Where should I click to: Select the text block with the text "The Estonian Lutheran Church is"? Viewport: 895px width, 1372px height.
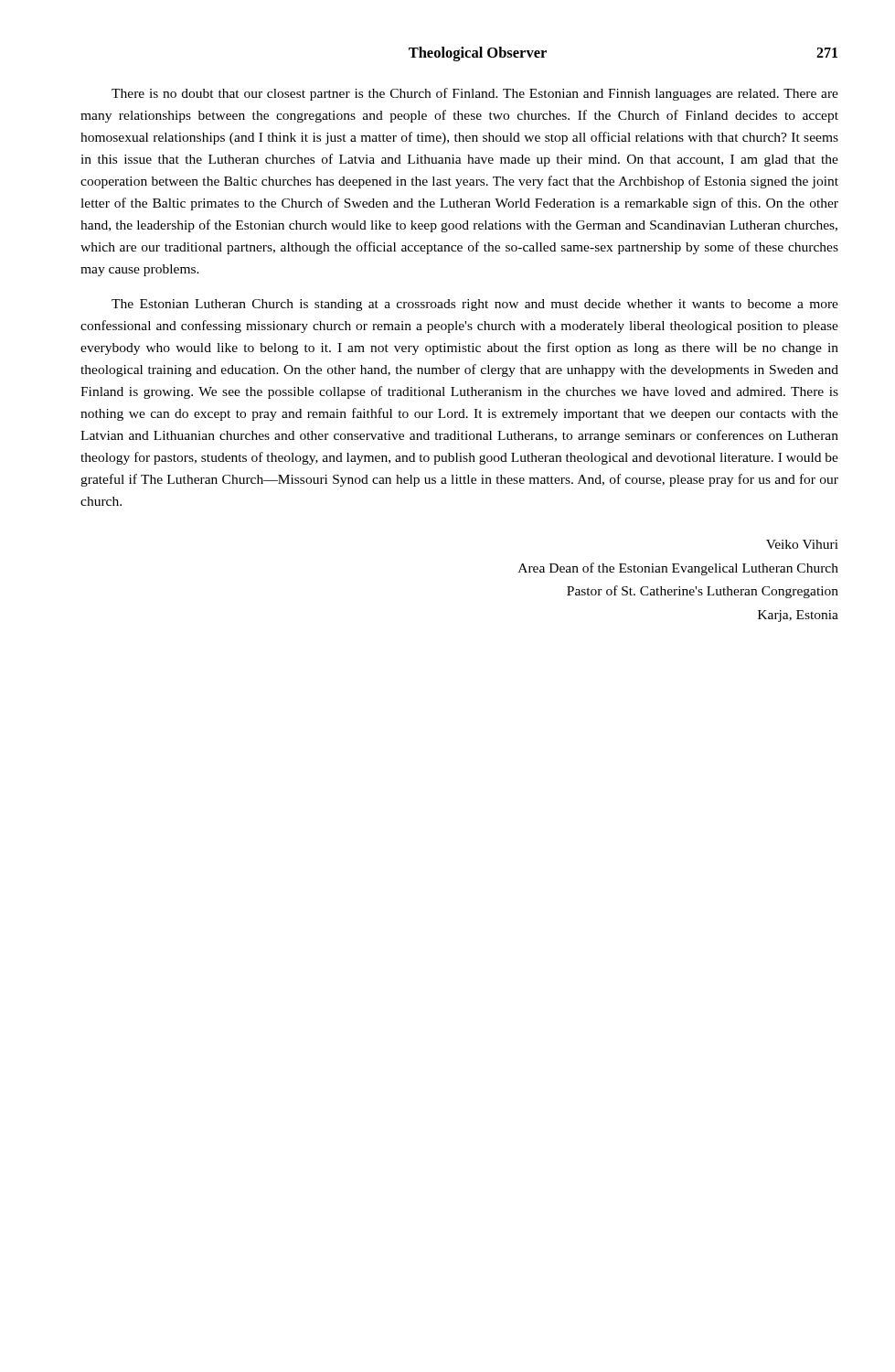(459, 402)
